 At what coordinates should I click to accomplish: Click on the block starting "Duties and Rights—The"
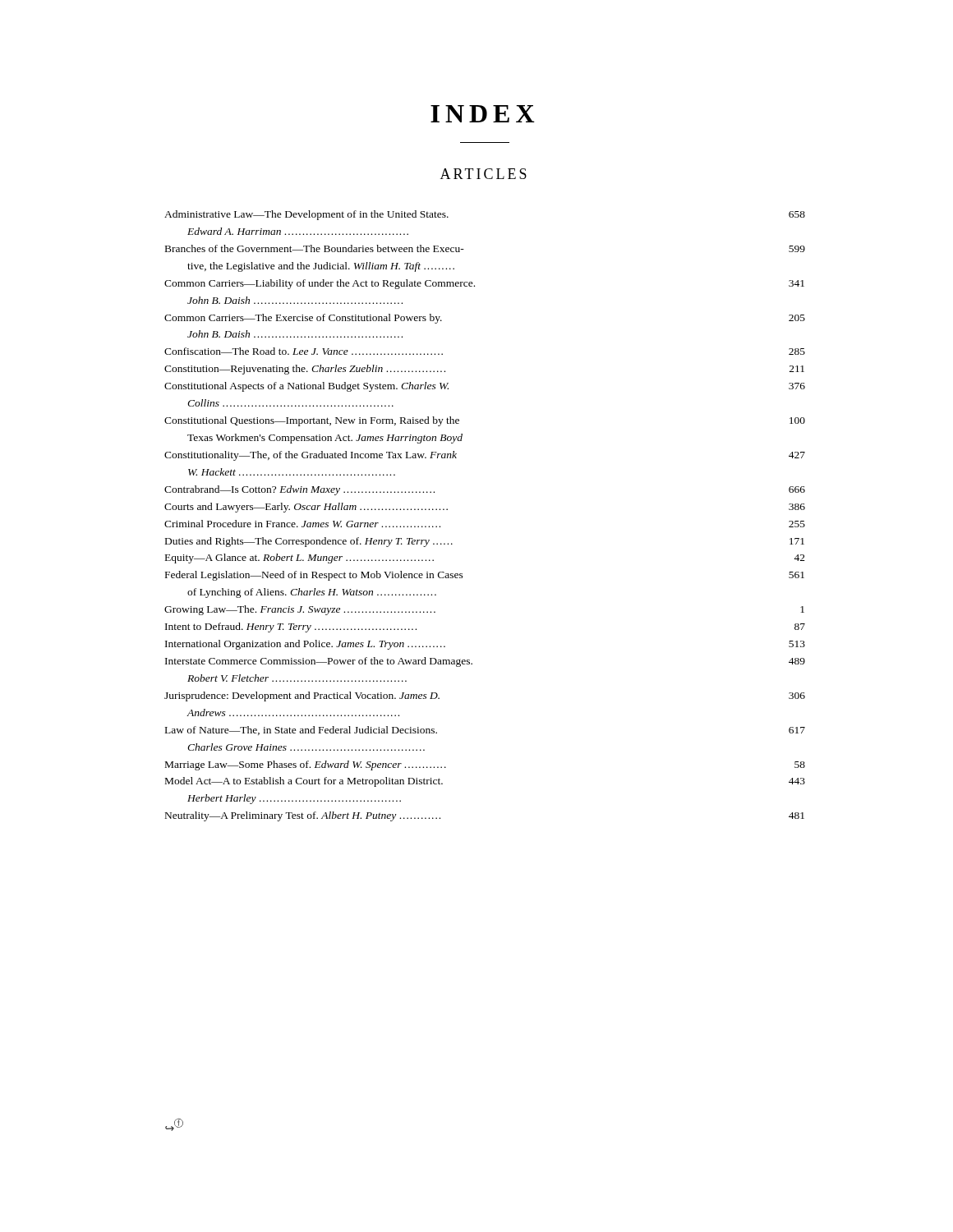click(x=298, y=542)
